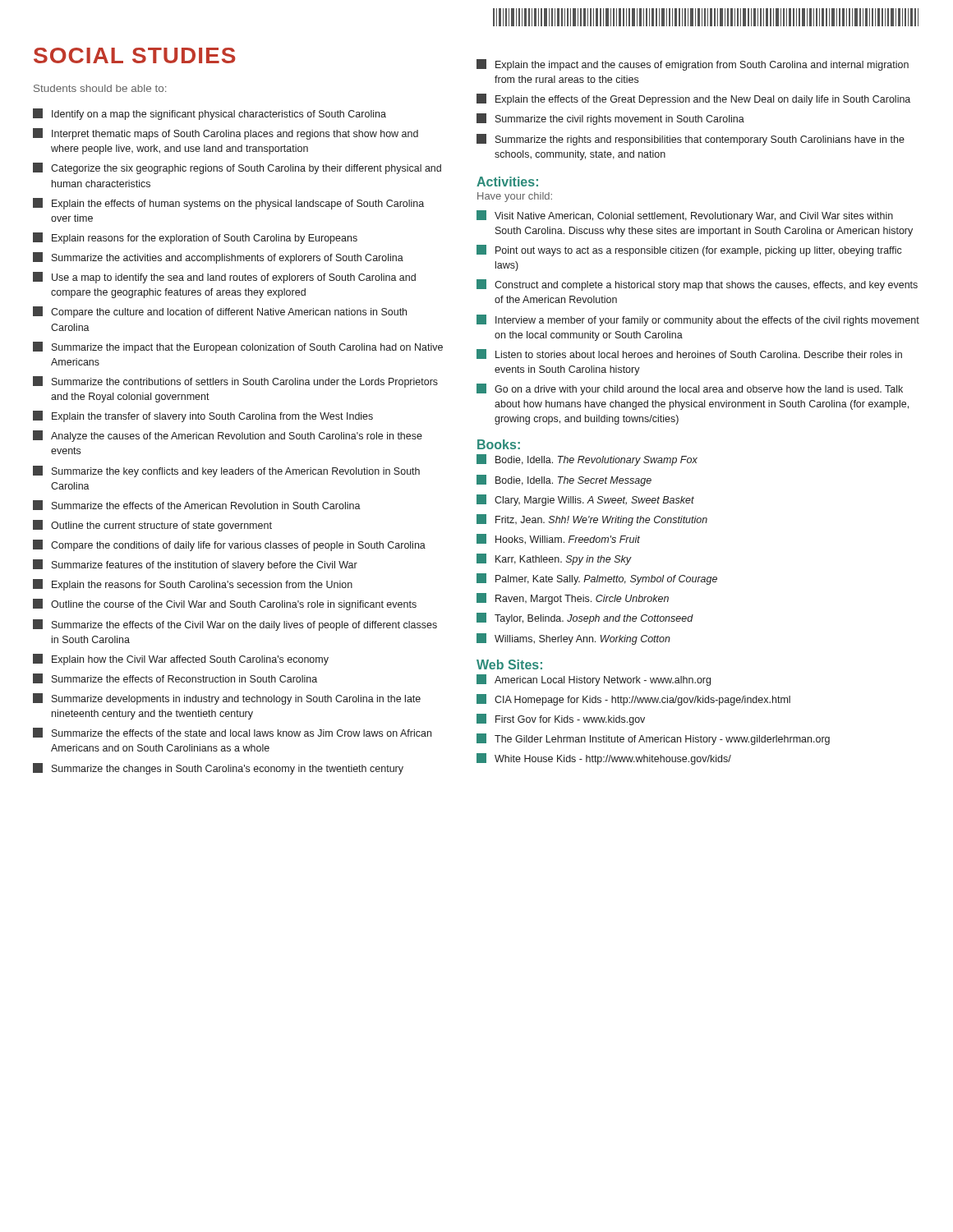This screenshot has width=953, height=1232.
Task: Click on the section header with the text "Students should be able to:"
Action: 100,88
